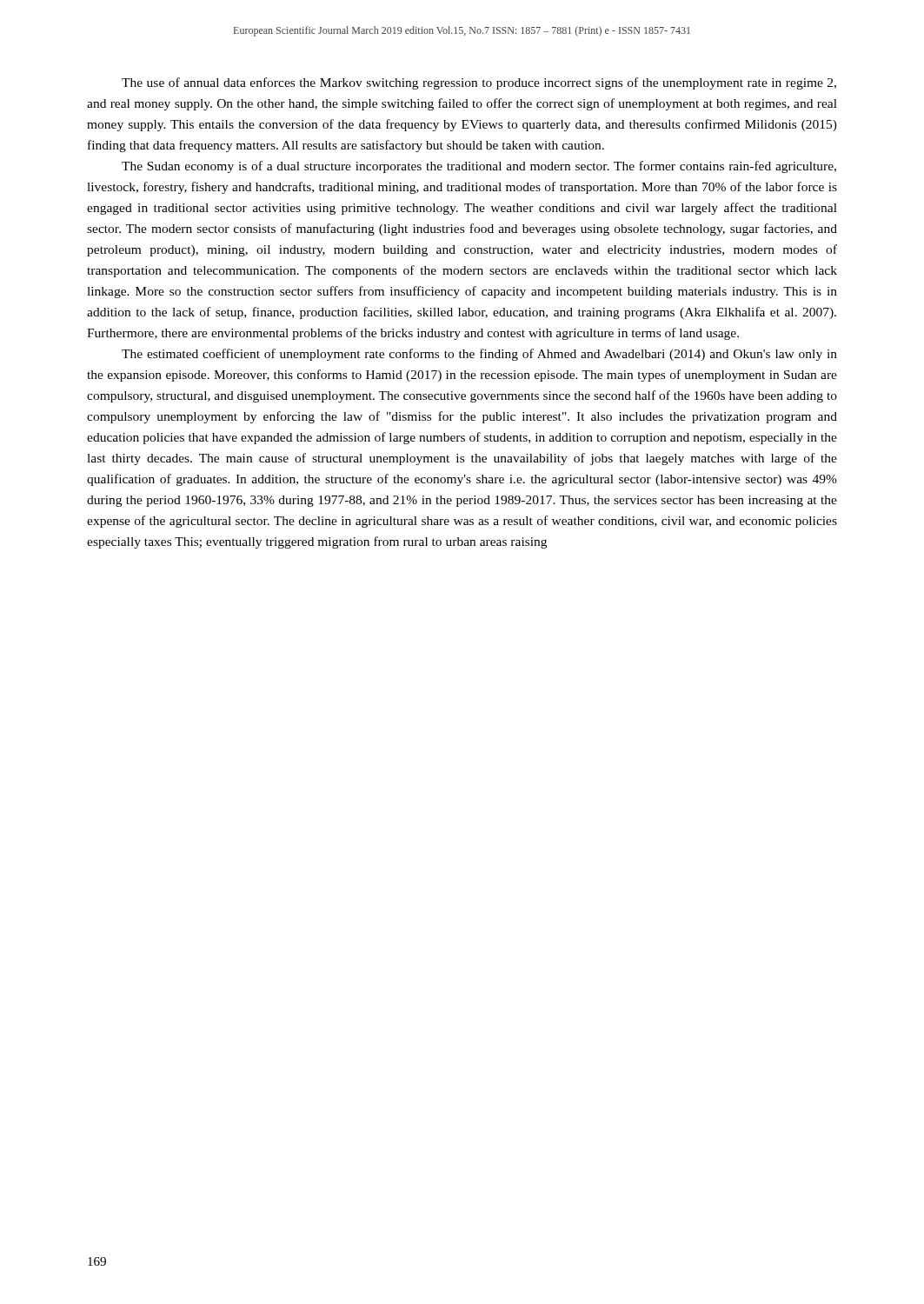Viewport: 924px width, 1304px height.
Task: Point to the text starting "The Sudan economy is of a dual structure"
Action: click(x=462, y=250)
